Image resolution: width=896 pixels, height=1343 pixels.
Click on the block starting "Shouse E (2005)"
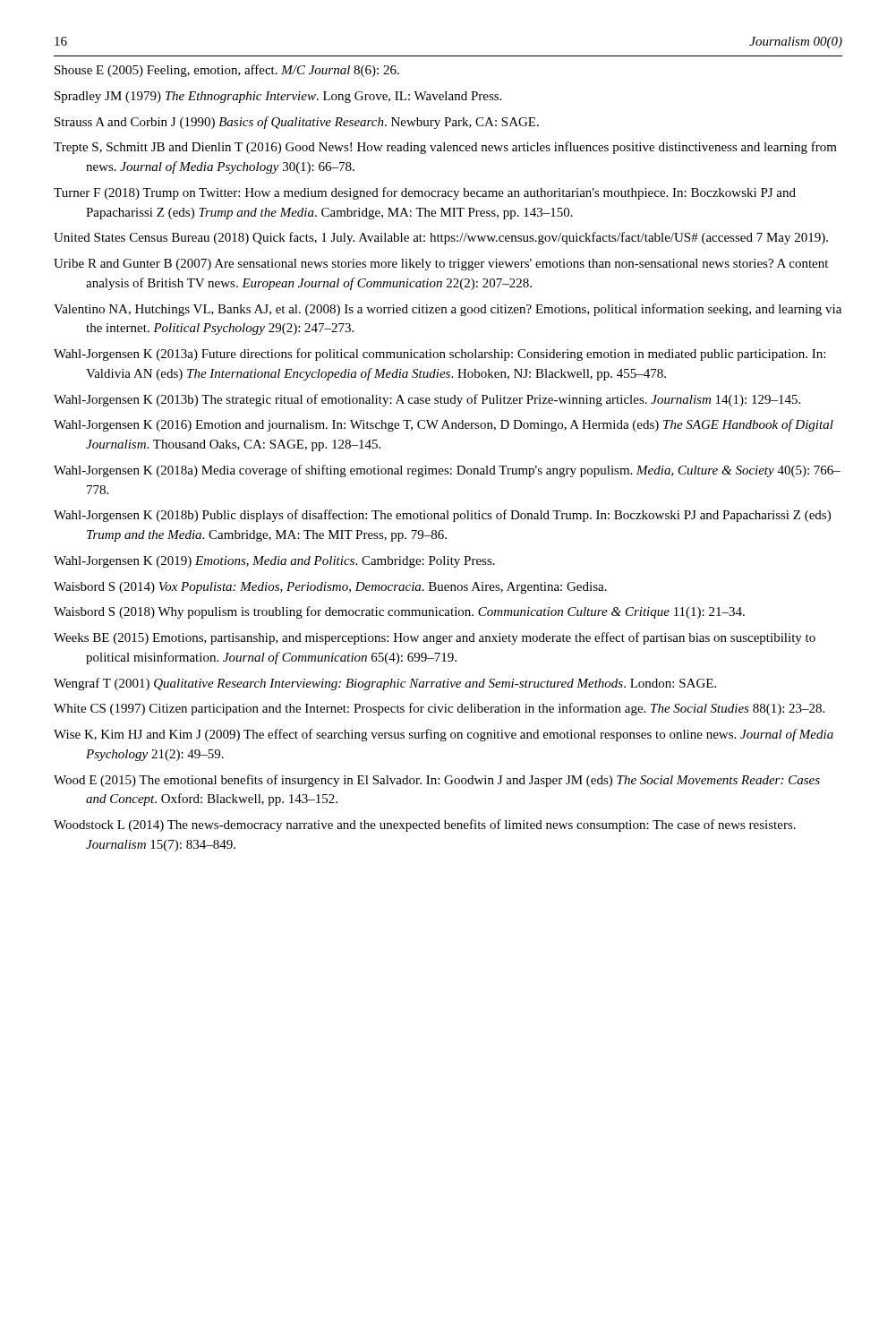(x=227, y=70)
